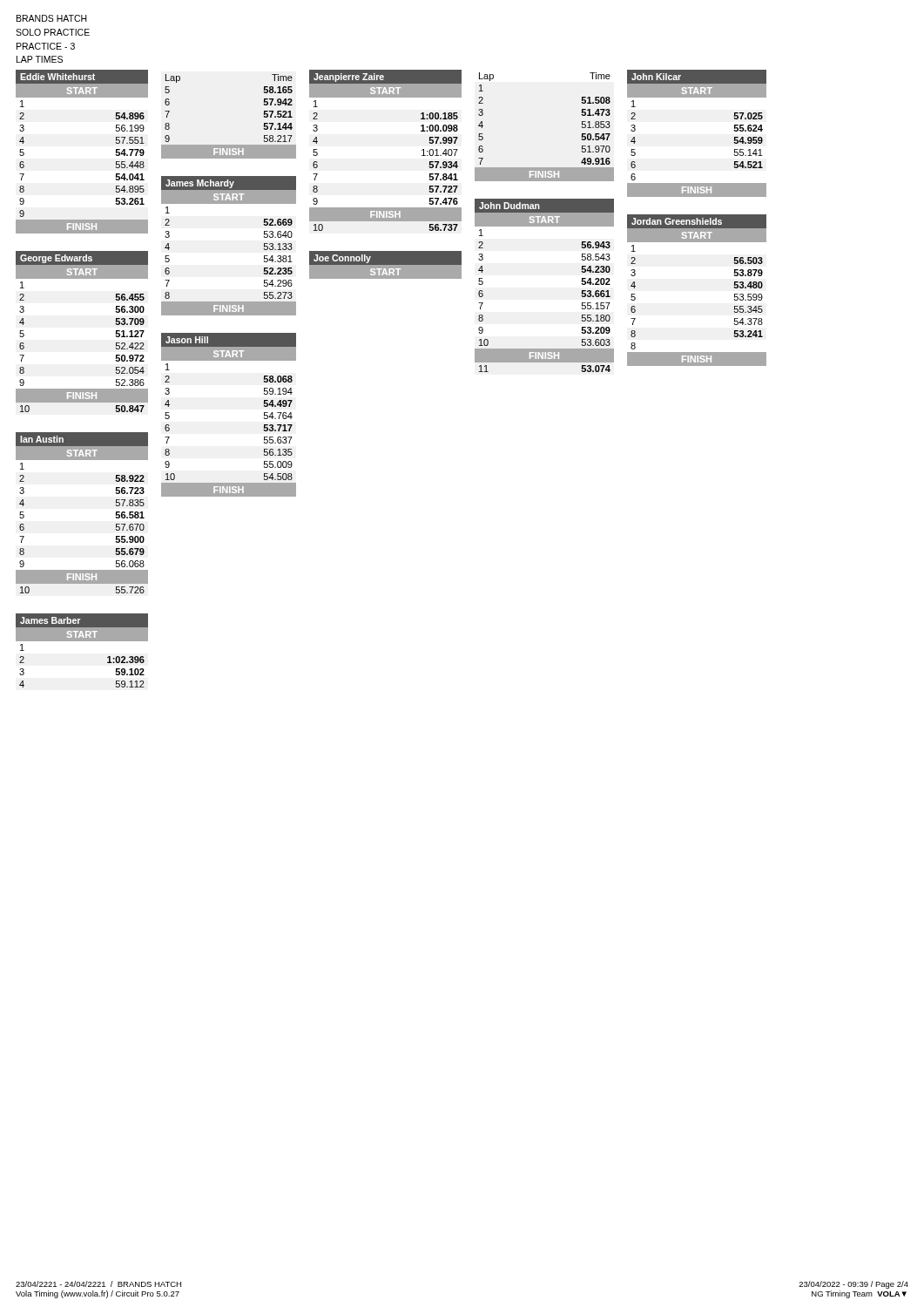This screenshot has height=1307, width=924.
Task: Locate the table with the text "Jeanpierre Zaire"
Action: 385,152
